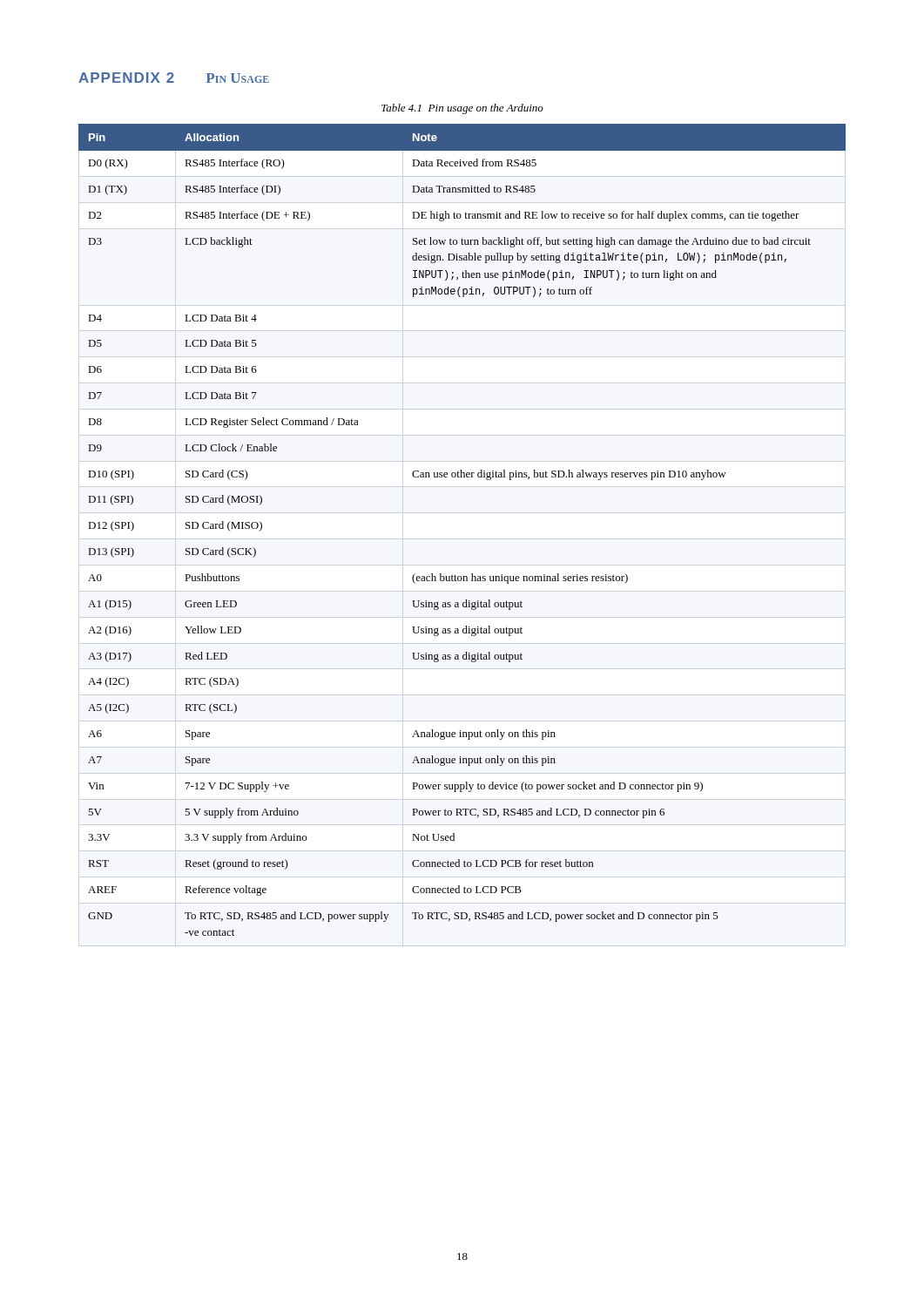Where is the section header that starts "Appendix 2 Pin"?
Image resolution: width=924 pixels, height=1307 pixels.
174,78
